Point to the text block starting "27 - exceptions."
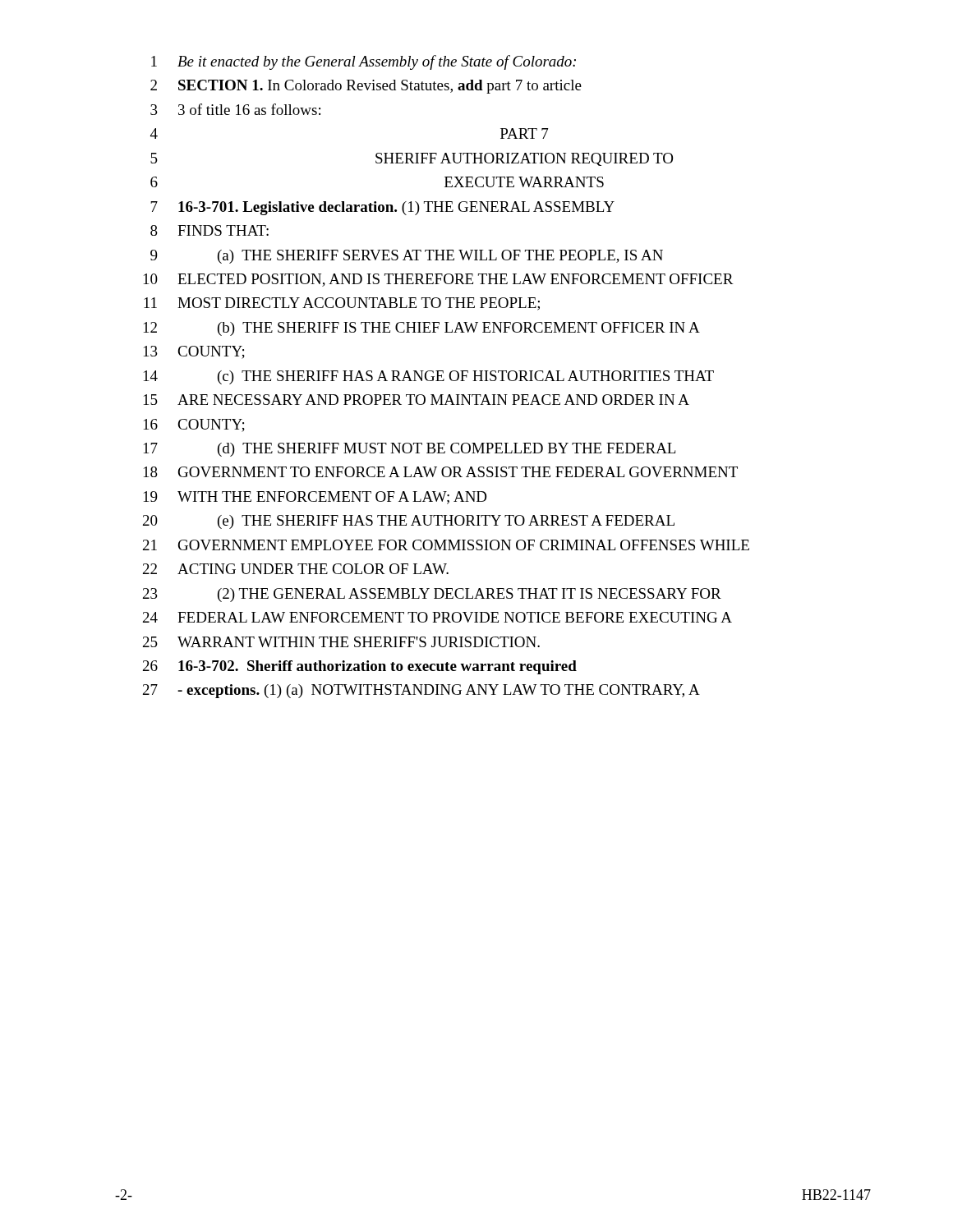 tap(493, 690)
